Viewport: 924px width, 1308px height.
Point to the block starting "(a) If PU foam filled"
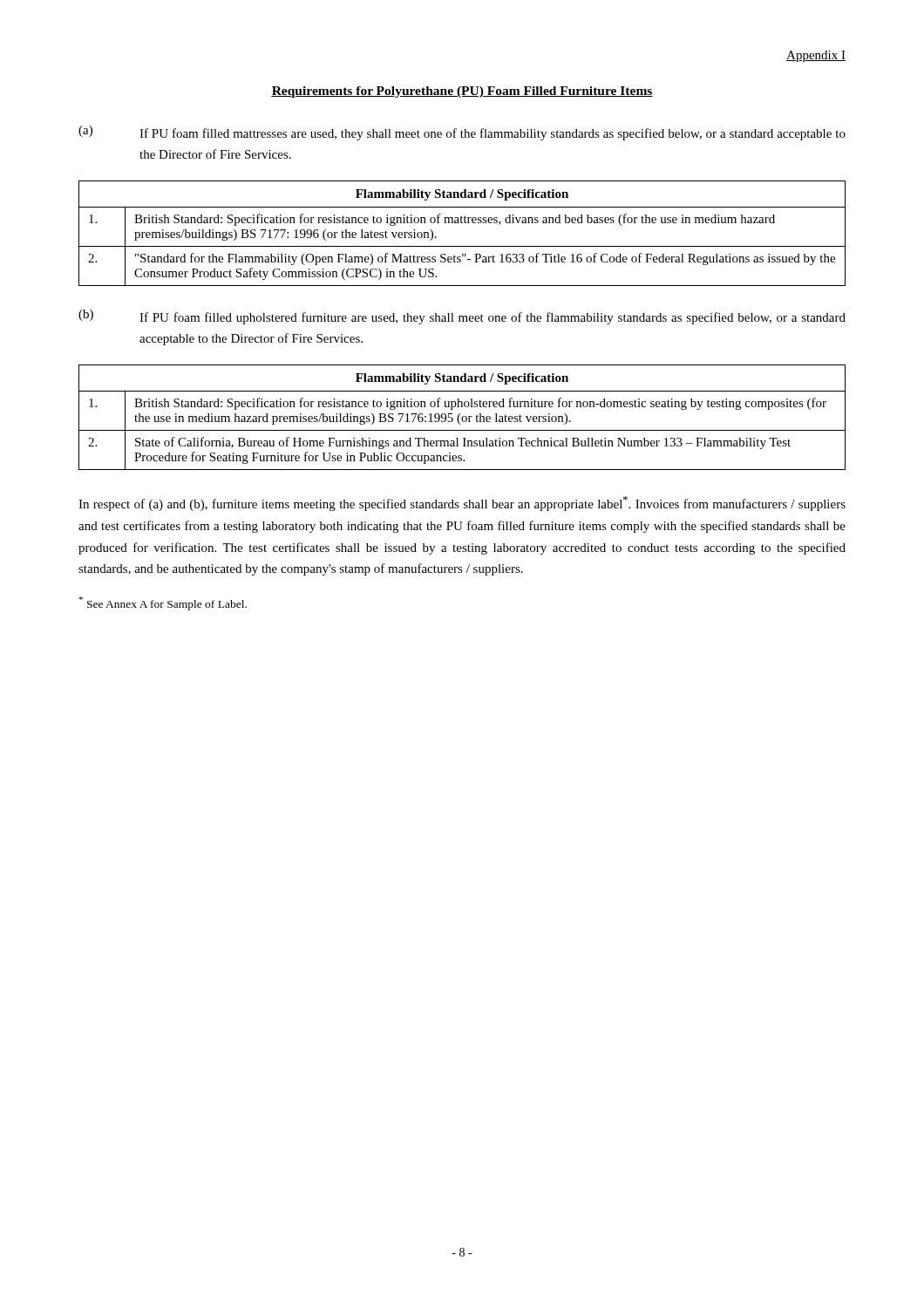pyautogui.click(x=462, y=144)
